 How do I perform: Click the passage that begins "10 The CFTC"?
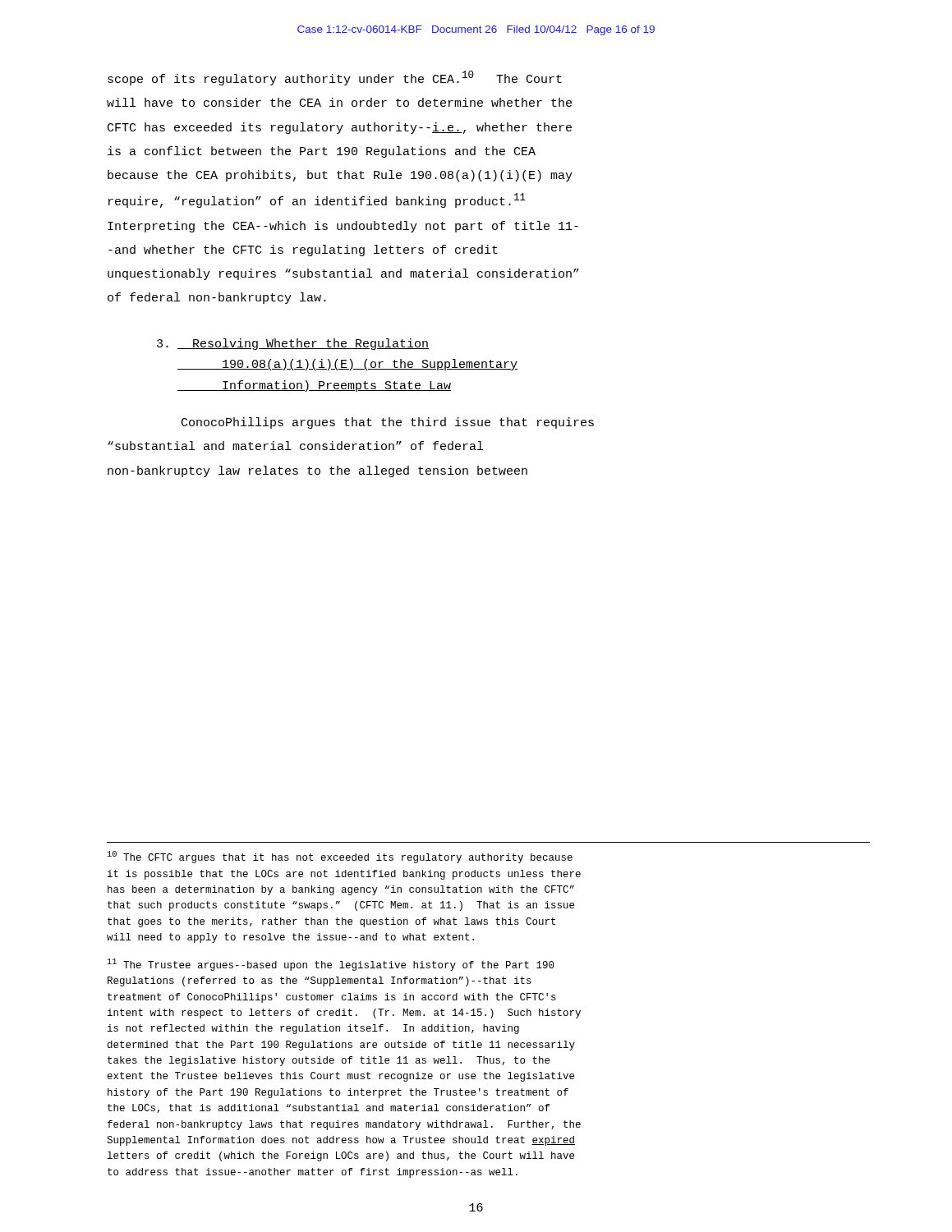[344, 897]
